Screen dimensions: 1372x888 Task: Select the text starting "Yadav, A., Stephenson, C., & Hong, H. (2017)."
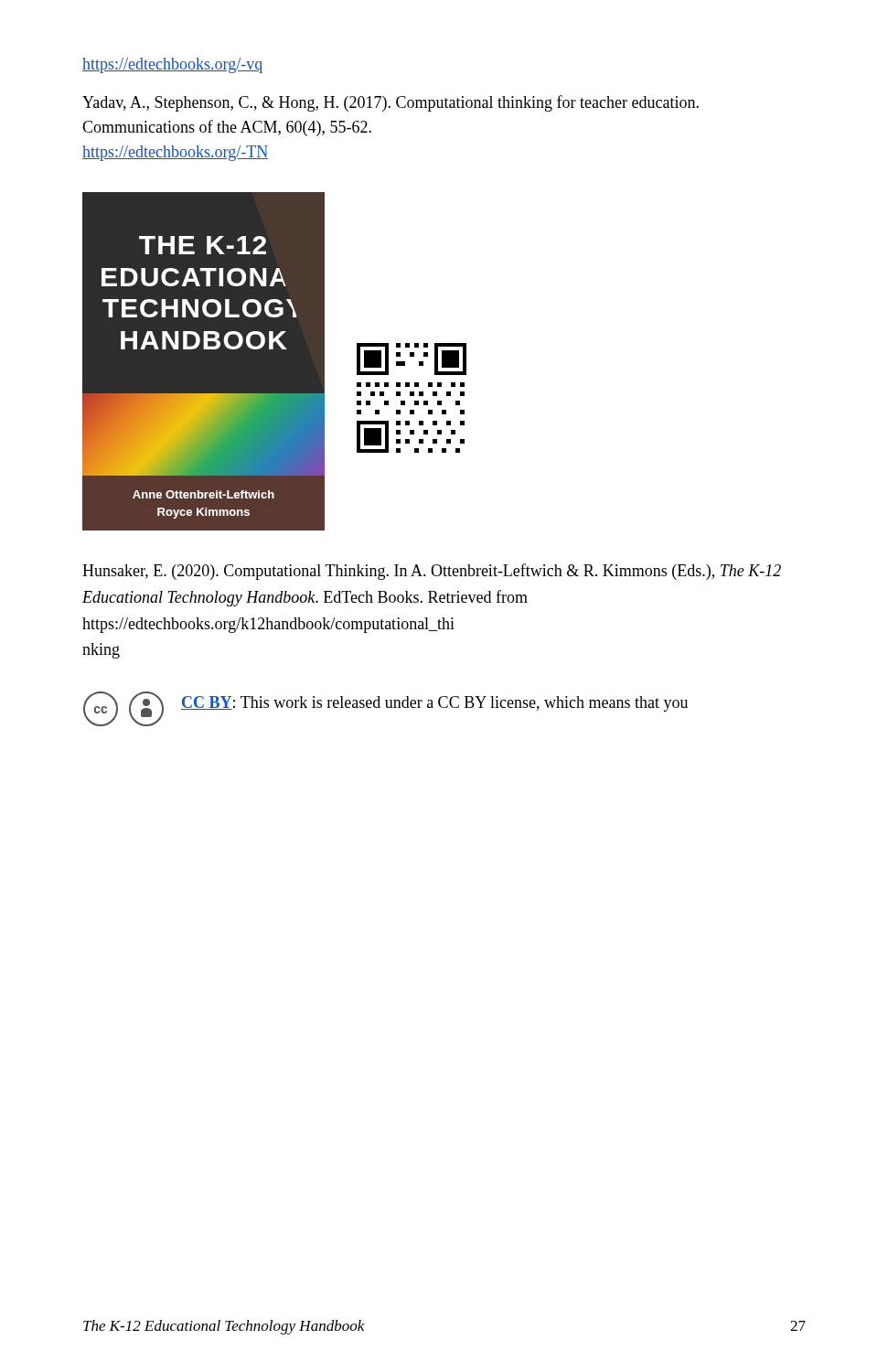391,103
